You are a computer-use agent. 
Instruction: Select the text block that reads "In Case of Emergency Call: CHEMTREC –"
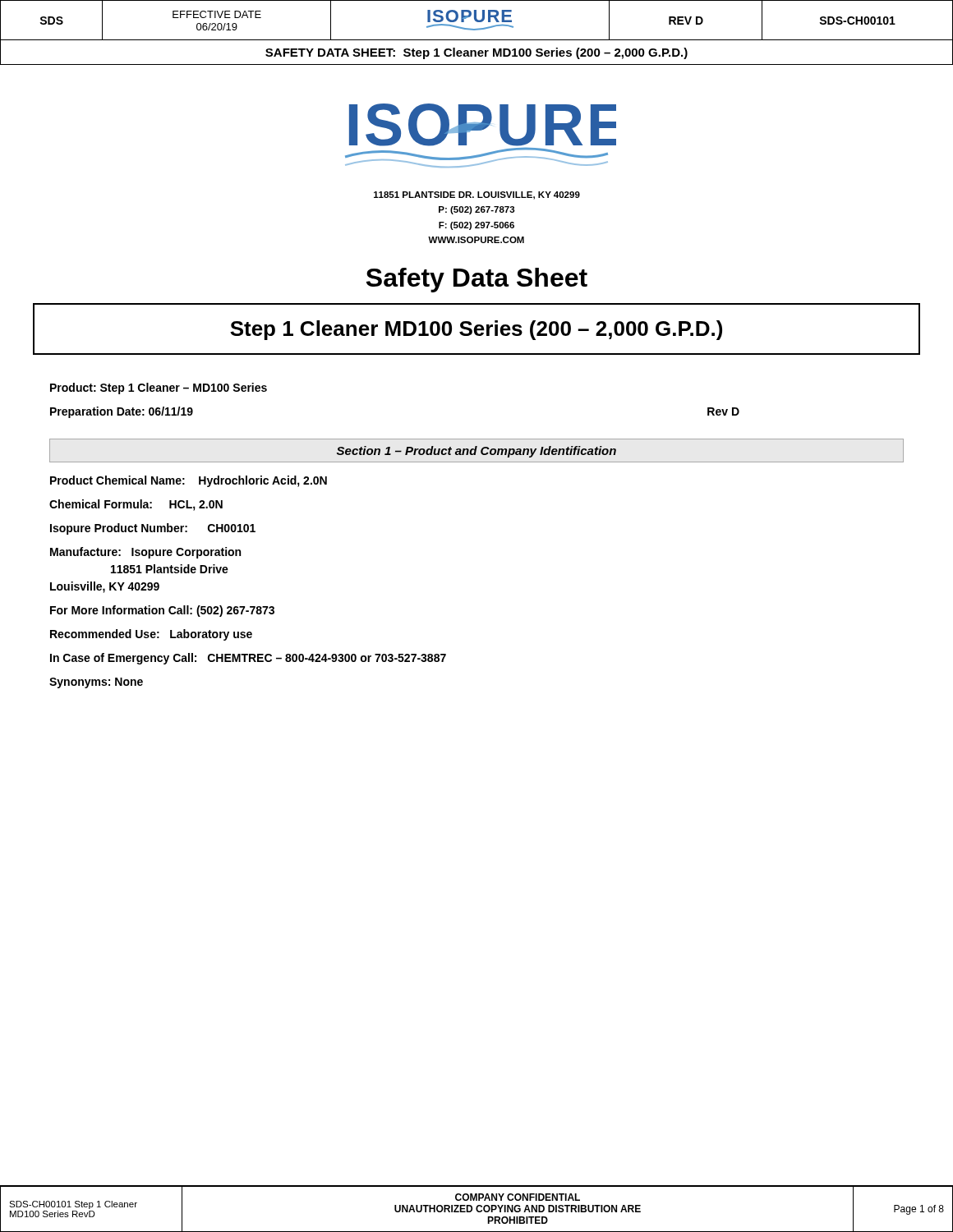pos(248,658)
